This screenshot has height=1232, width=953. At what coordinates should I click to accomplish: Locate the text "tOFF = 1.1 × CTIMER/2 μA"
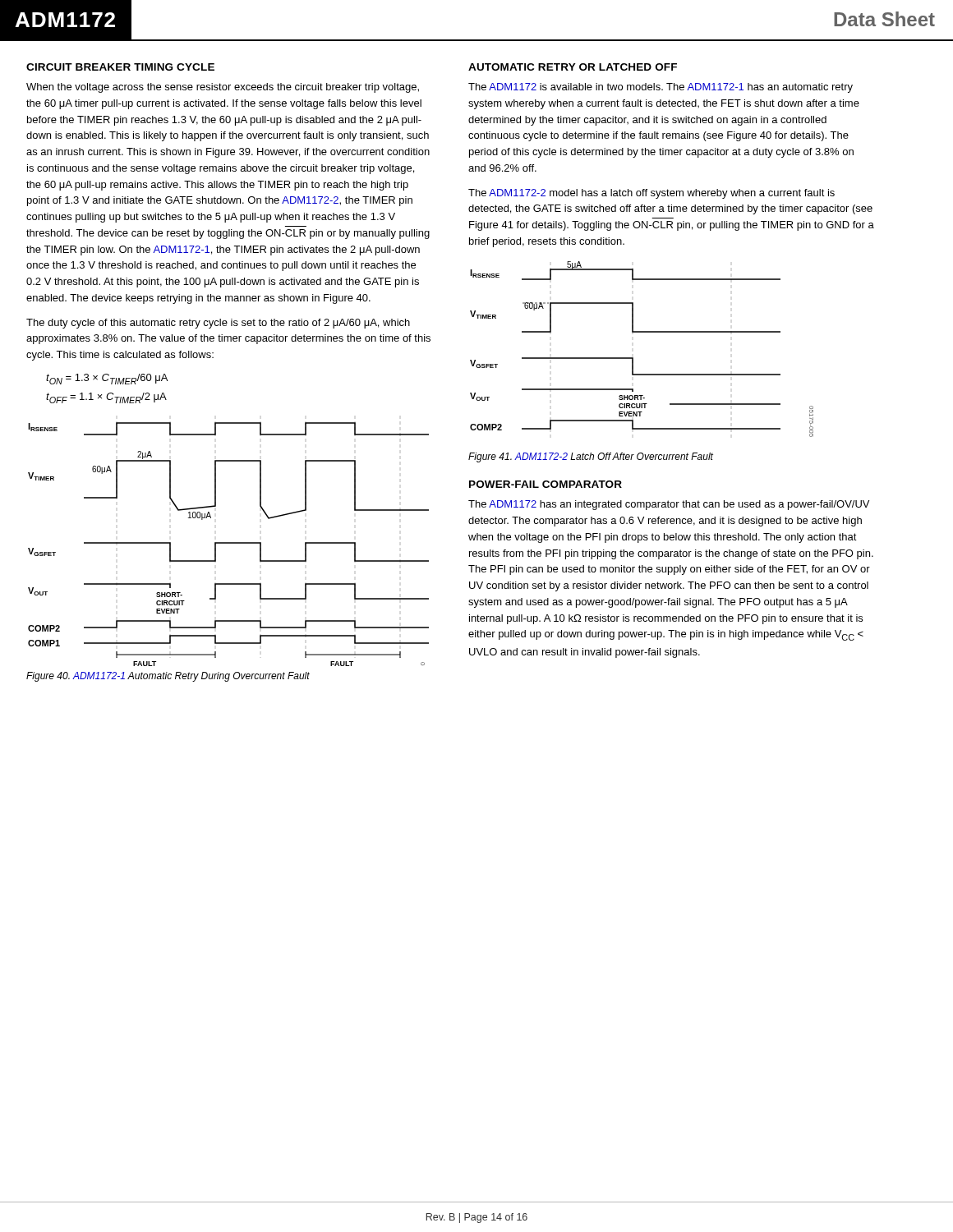point(106,398)
